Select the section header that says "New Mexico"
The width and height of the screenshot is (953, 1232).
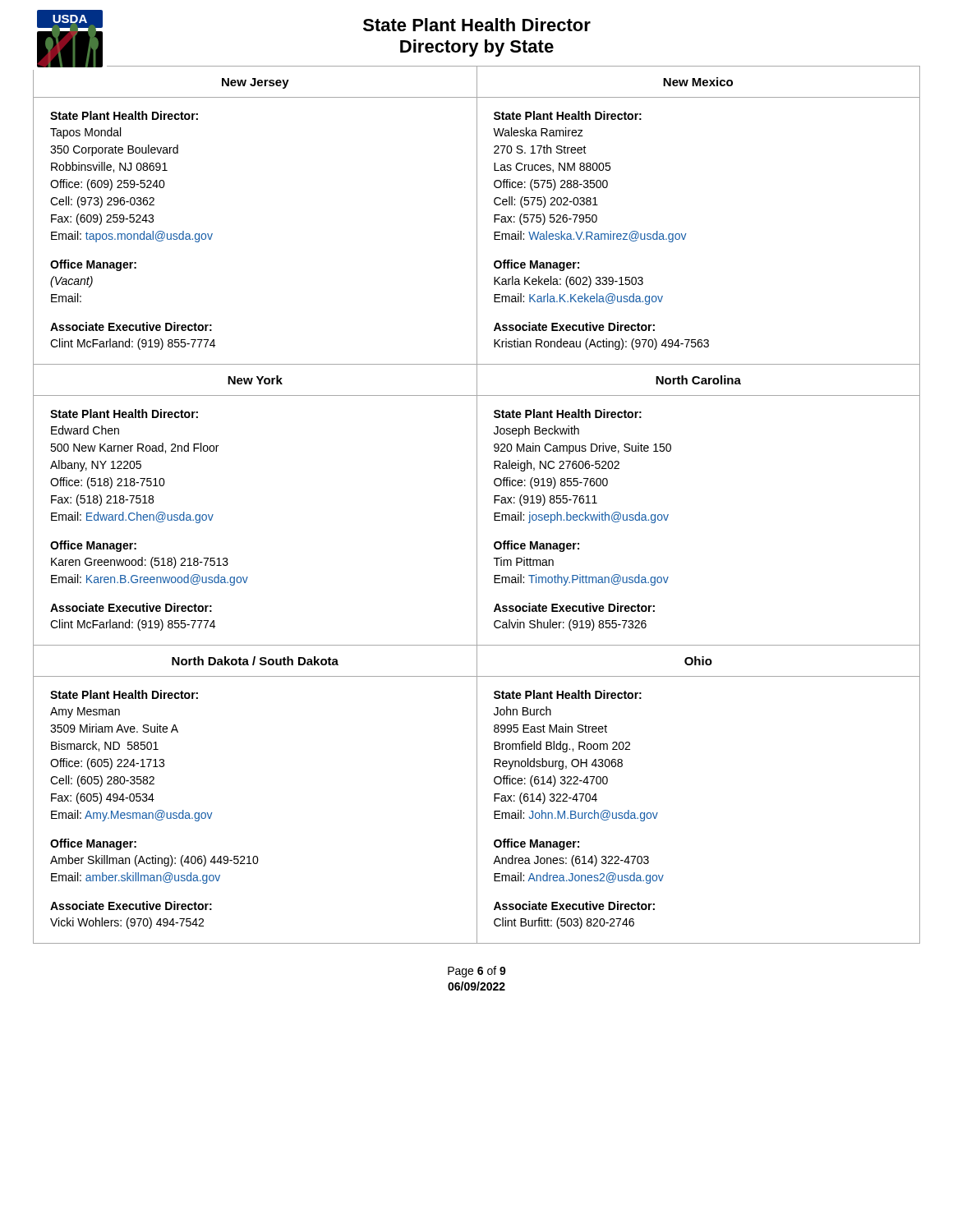point(698,82)
